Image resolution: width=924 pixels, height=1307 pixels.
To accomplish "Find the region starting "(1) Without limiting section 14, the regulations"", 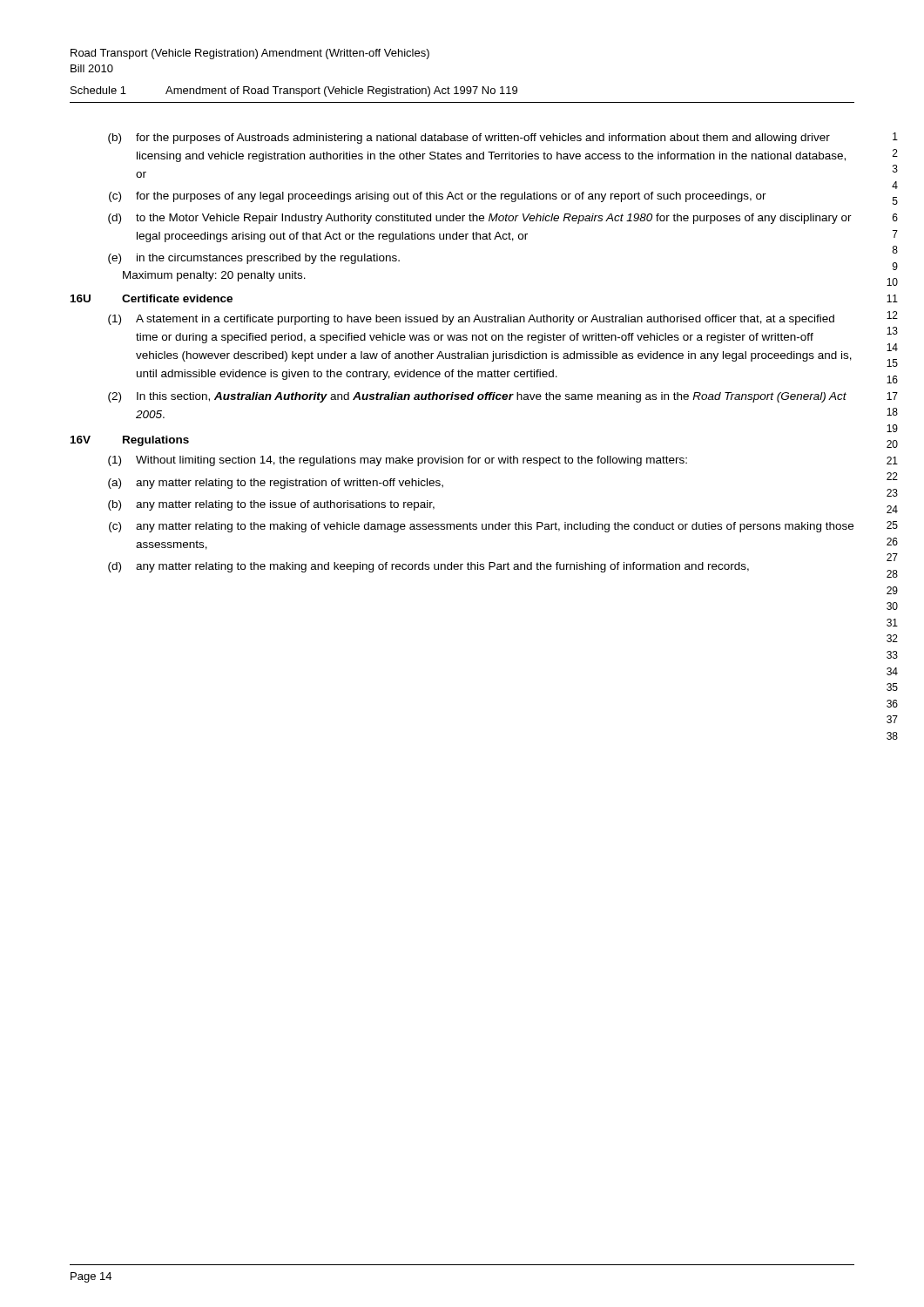I will tap(462, 460).
